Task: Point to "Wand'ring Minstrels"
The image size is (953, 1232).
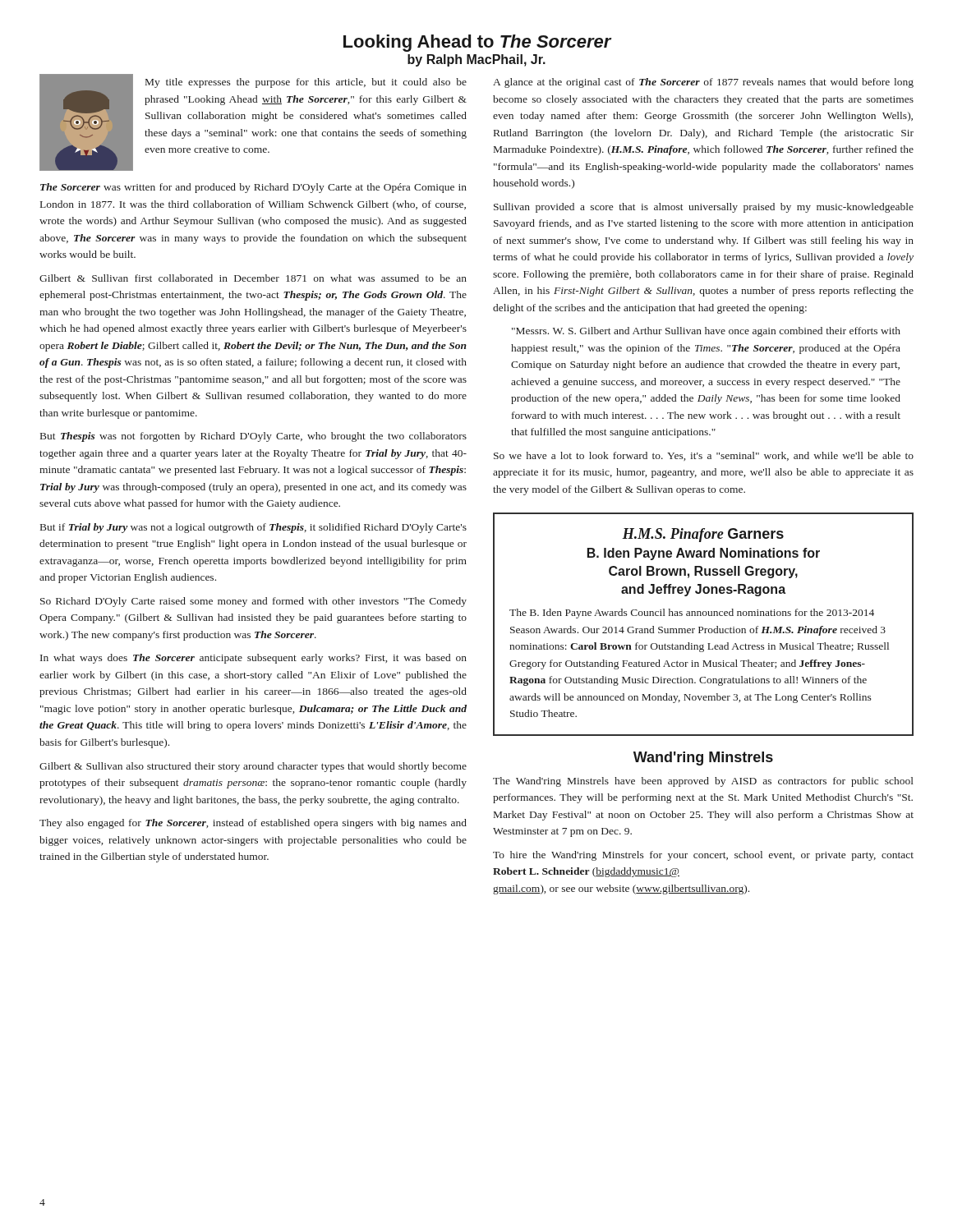Action: click(x=703, y=757)
